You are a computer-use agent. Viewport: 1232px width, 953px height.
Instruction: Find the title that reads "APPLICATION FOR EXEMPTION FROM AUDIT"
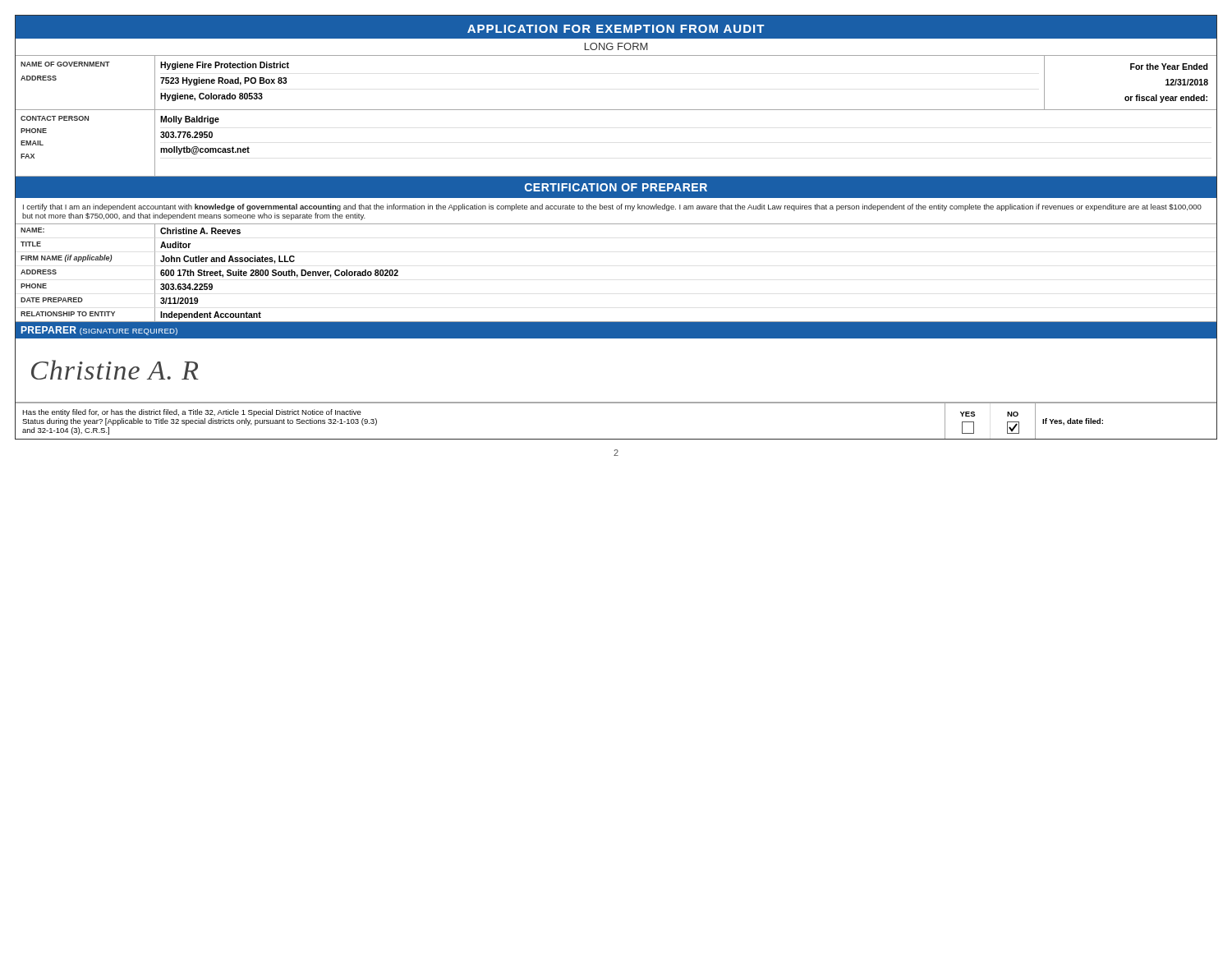(x=616, y=28)
